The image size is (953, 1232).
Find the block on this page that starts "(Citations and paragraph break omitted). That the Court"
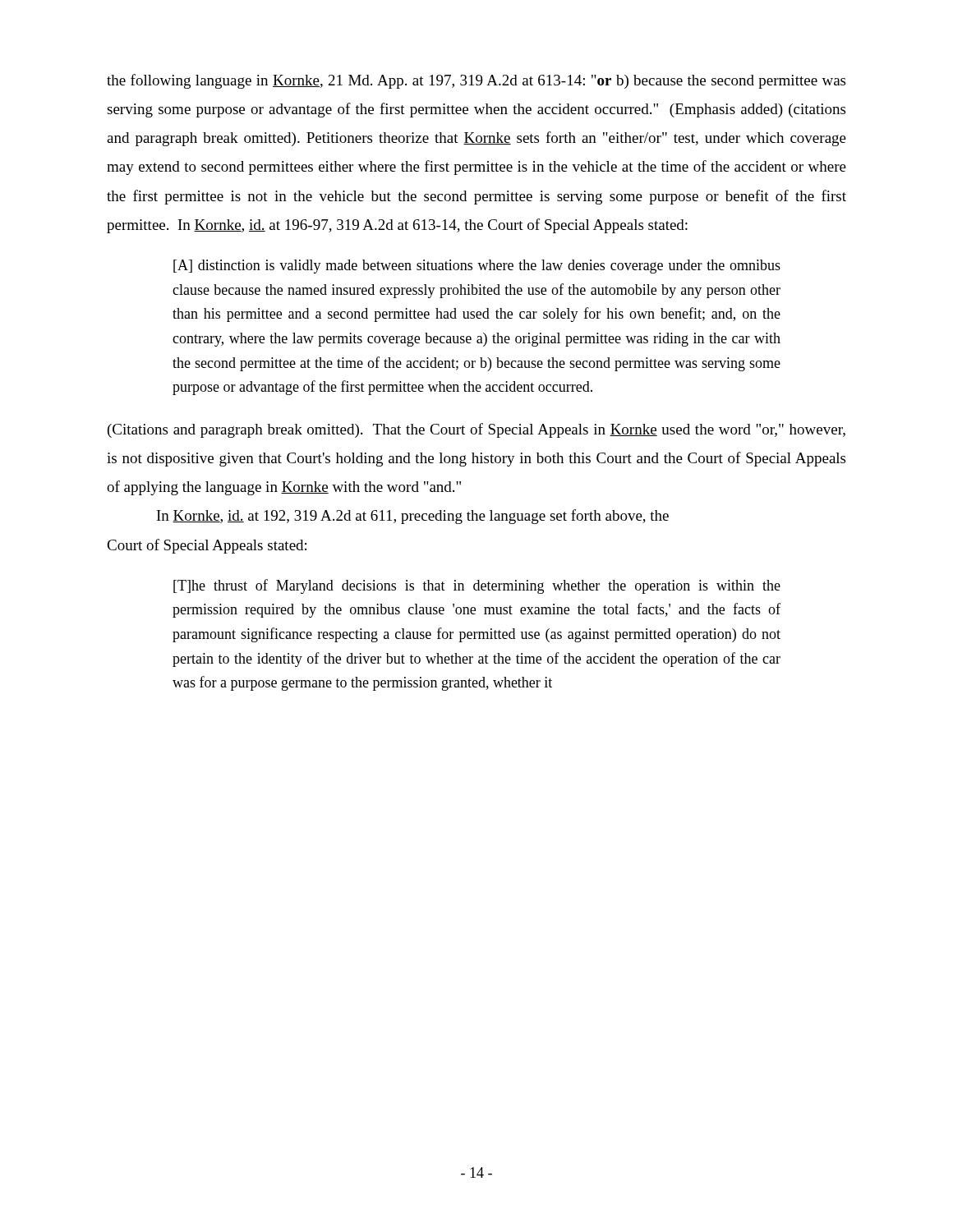[476, 458]
